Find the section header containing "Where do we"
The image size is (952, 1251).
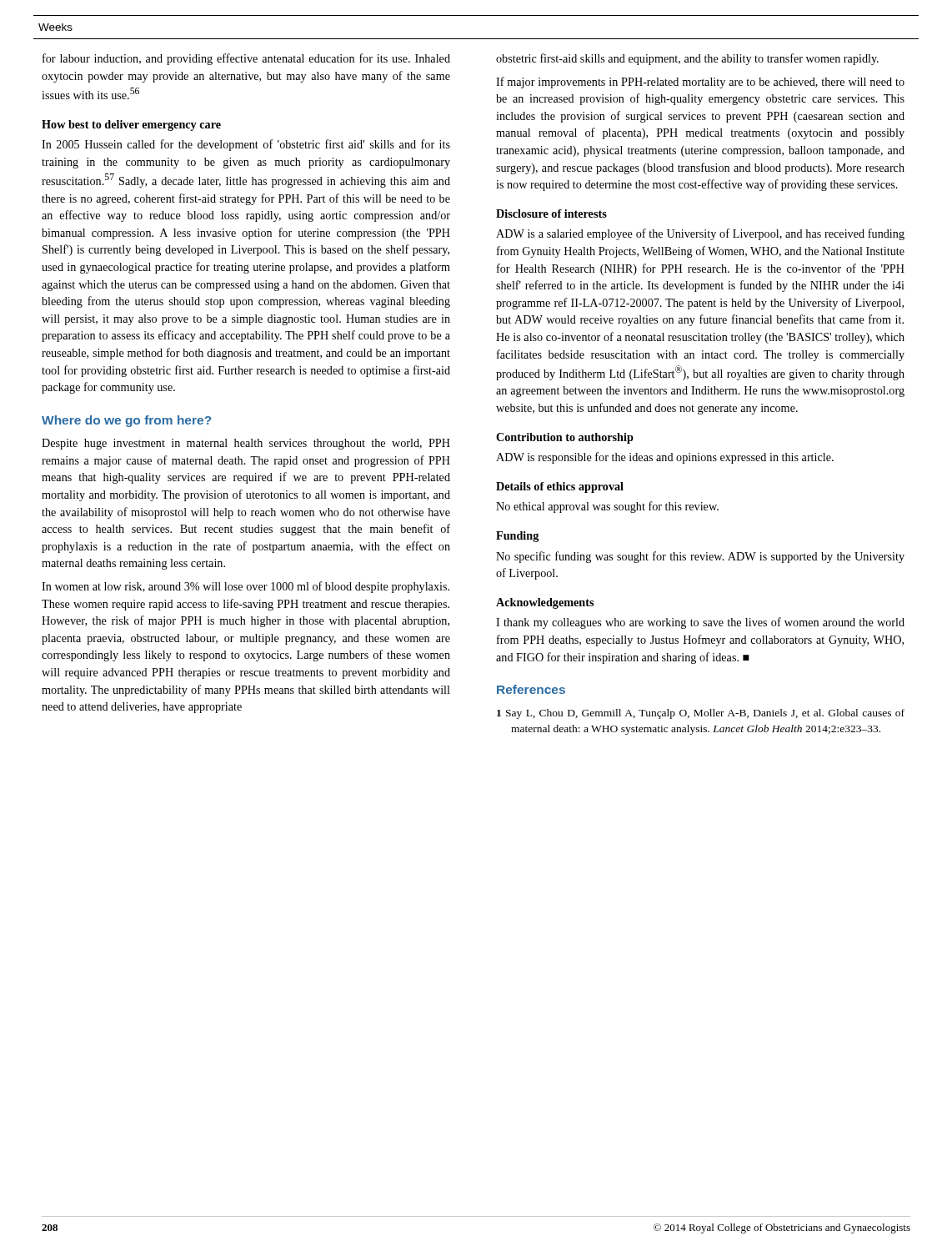pyautogui.click(x=127, y=420)
